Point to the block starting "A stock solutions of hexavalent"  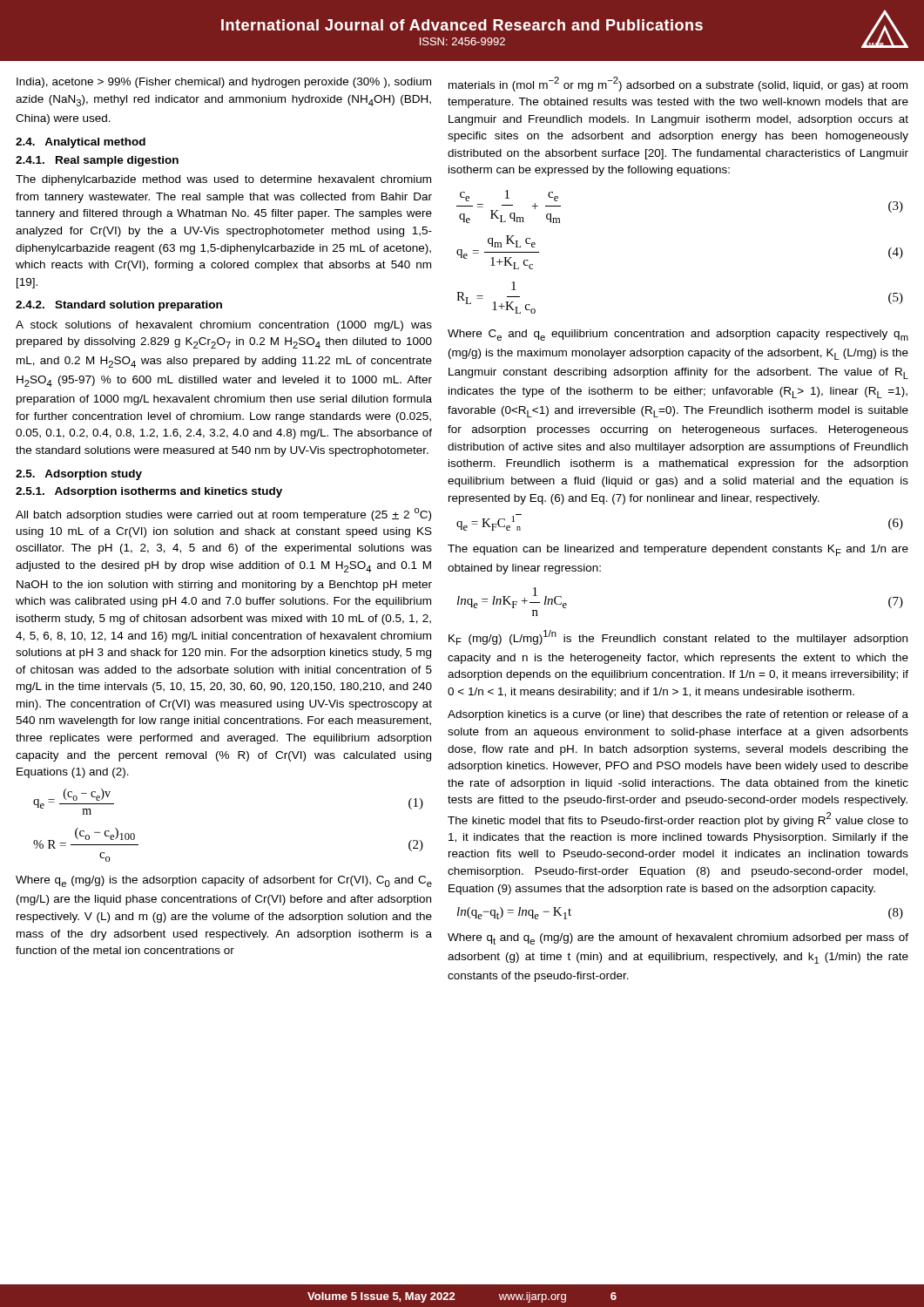[x=224, y=387]
